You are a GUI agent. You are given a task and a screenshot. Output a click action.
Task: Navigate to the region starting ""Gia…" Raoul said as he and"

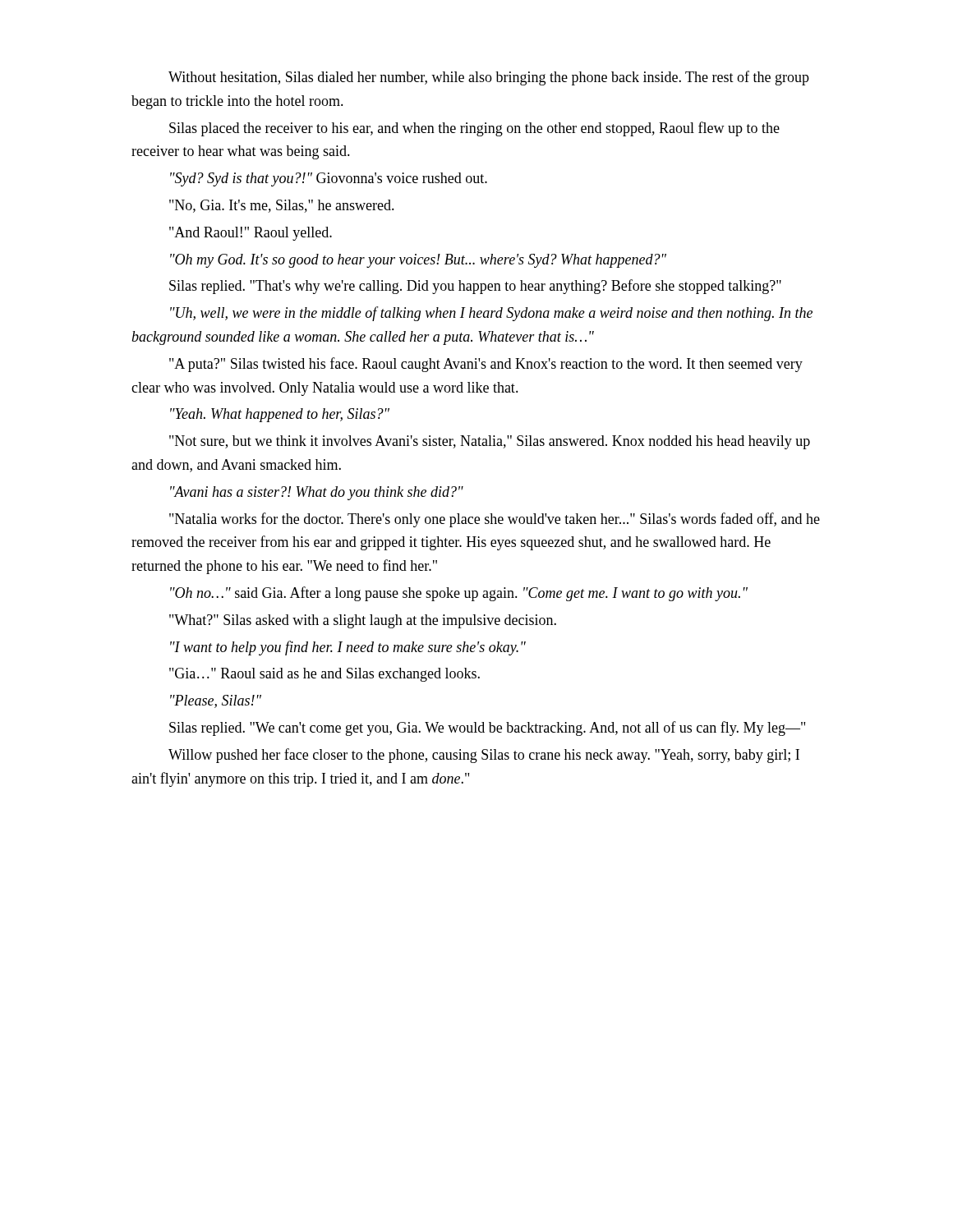tap(476, 674)
